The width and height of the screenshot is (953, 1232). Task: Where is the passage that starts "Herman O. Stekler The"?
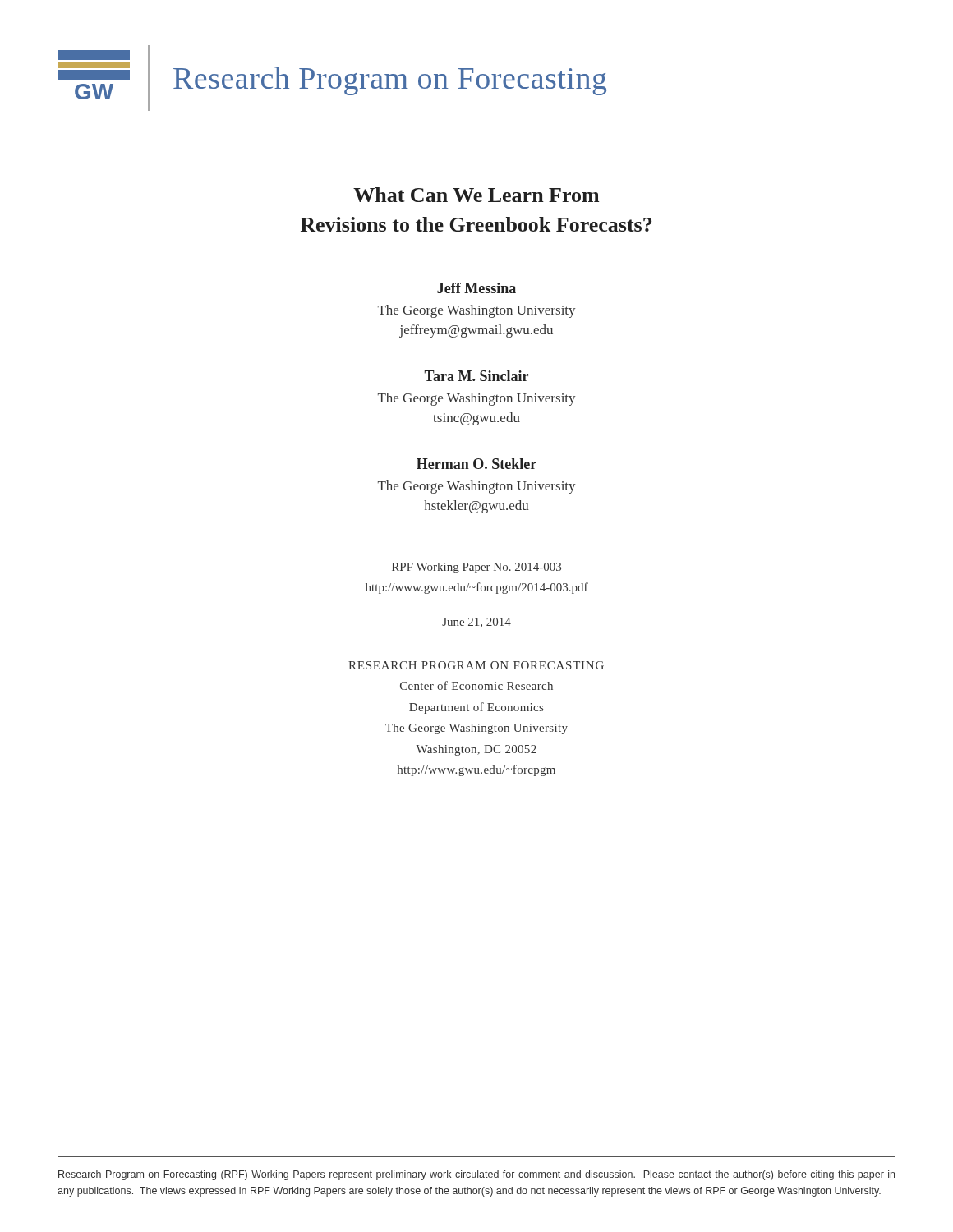(x=476, y=485)
